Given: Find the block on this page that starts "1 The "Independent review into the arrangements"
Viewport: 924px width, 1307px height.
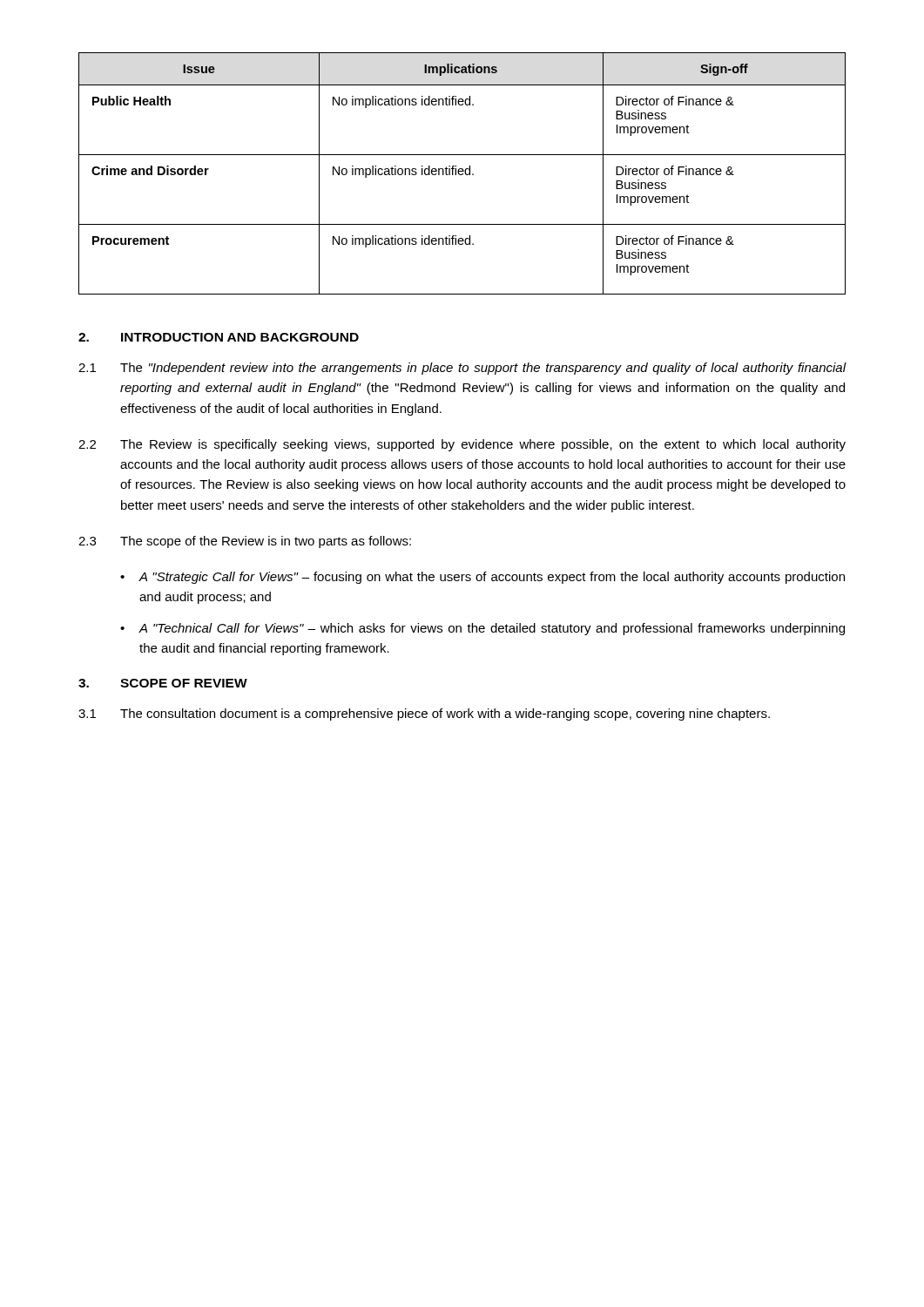Looking at the screenshot, I should click(462, 388).
